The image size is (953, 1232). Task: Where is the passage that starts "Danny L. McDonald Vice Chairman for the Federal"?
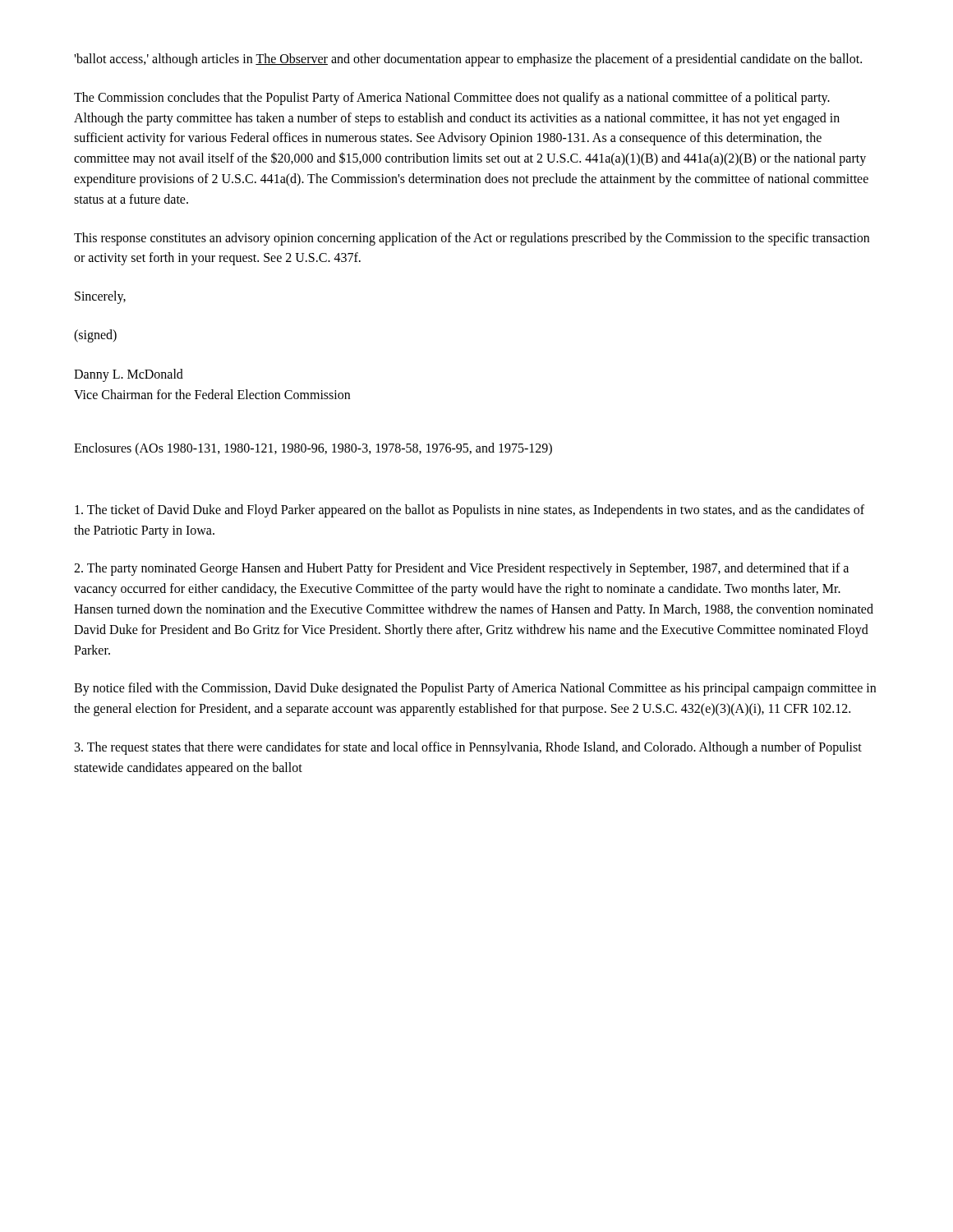click(212, 384)
